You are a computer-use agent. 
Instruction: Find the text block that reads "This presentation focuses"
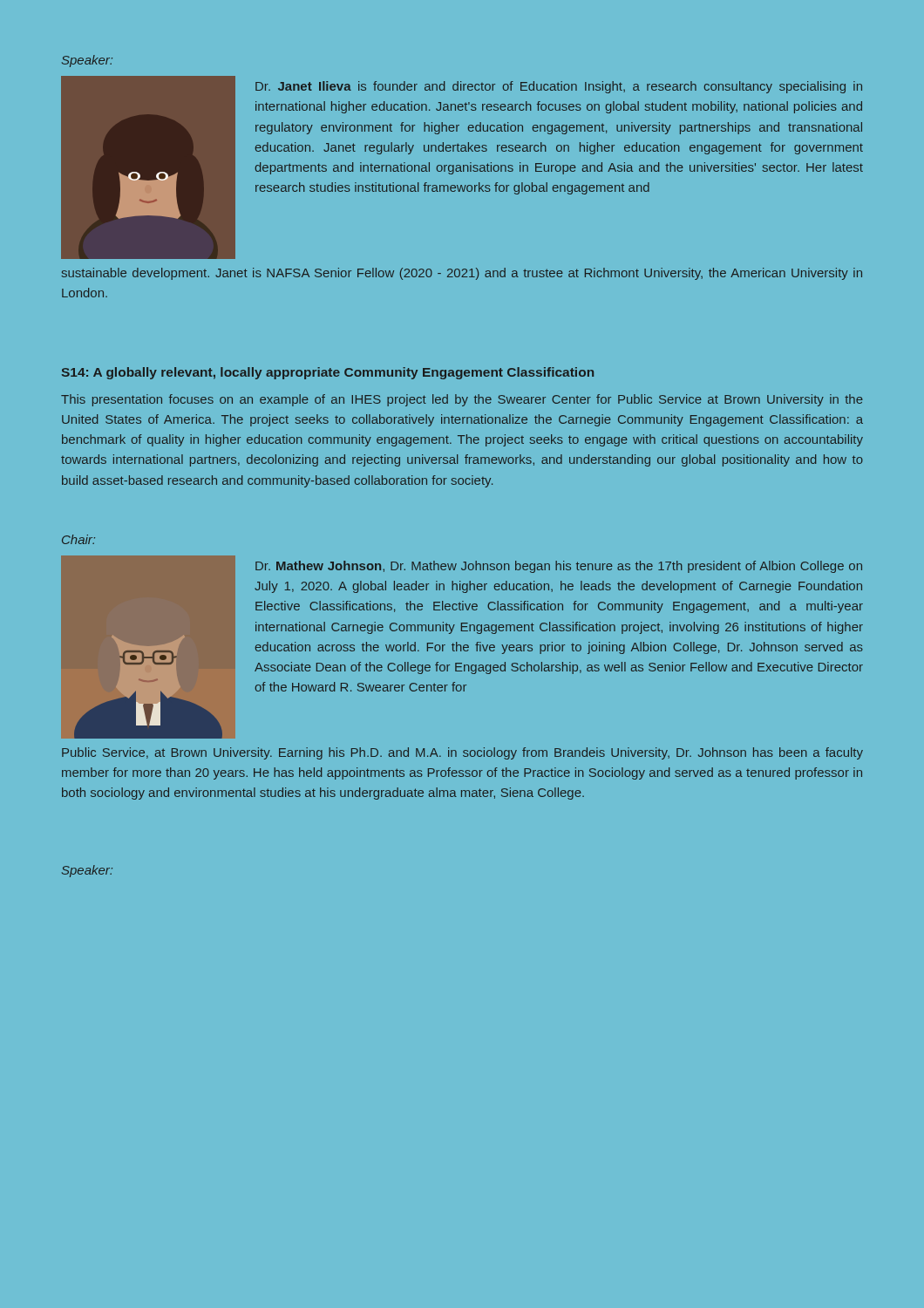462,439
